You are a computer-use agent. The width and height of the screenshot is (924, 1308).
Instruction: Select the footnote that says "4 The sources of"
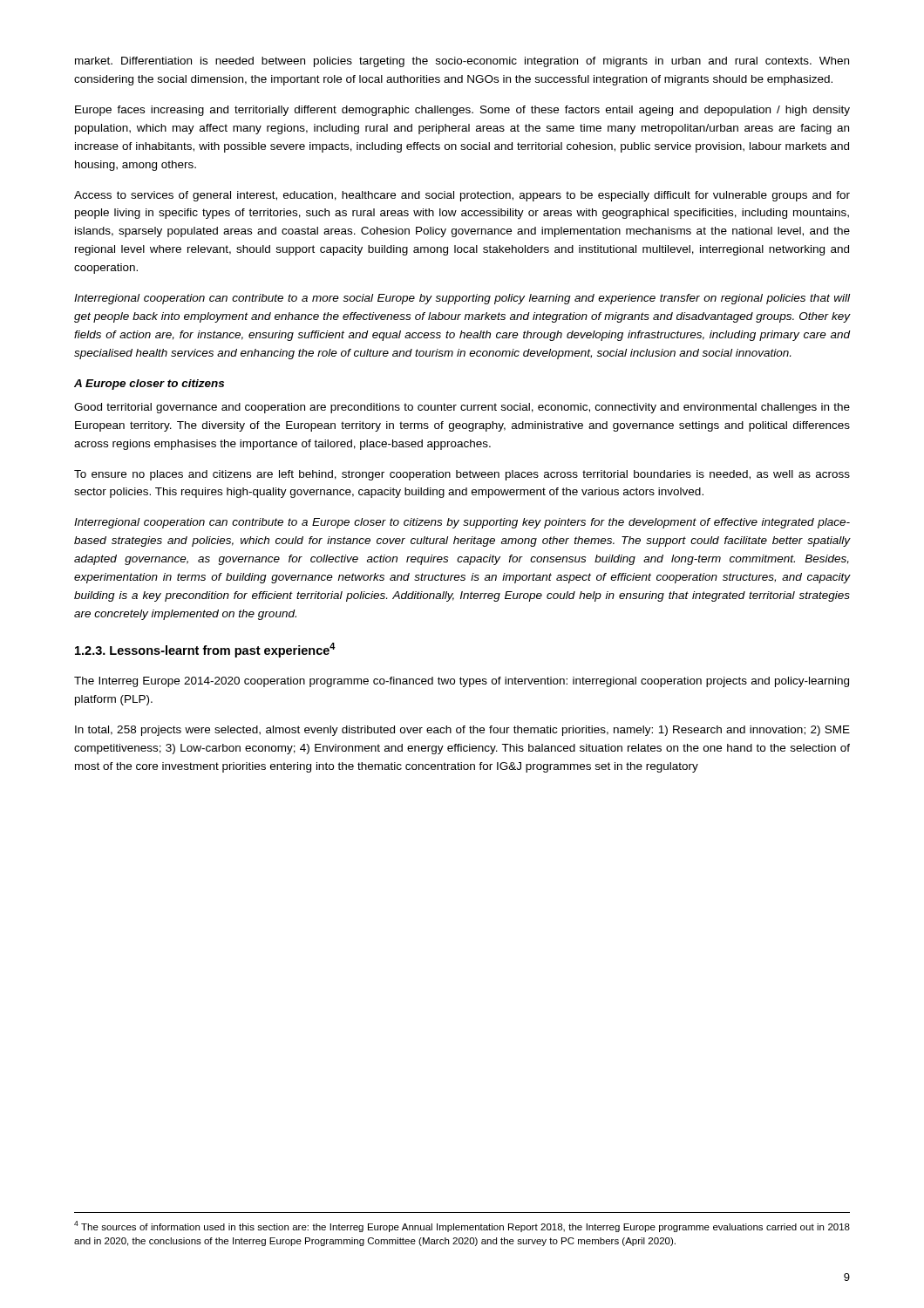coord(462,1233)
